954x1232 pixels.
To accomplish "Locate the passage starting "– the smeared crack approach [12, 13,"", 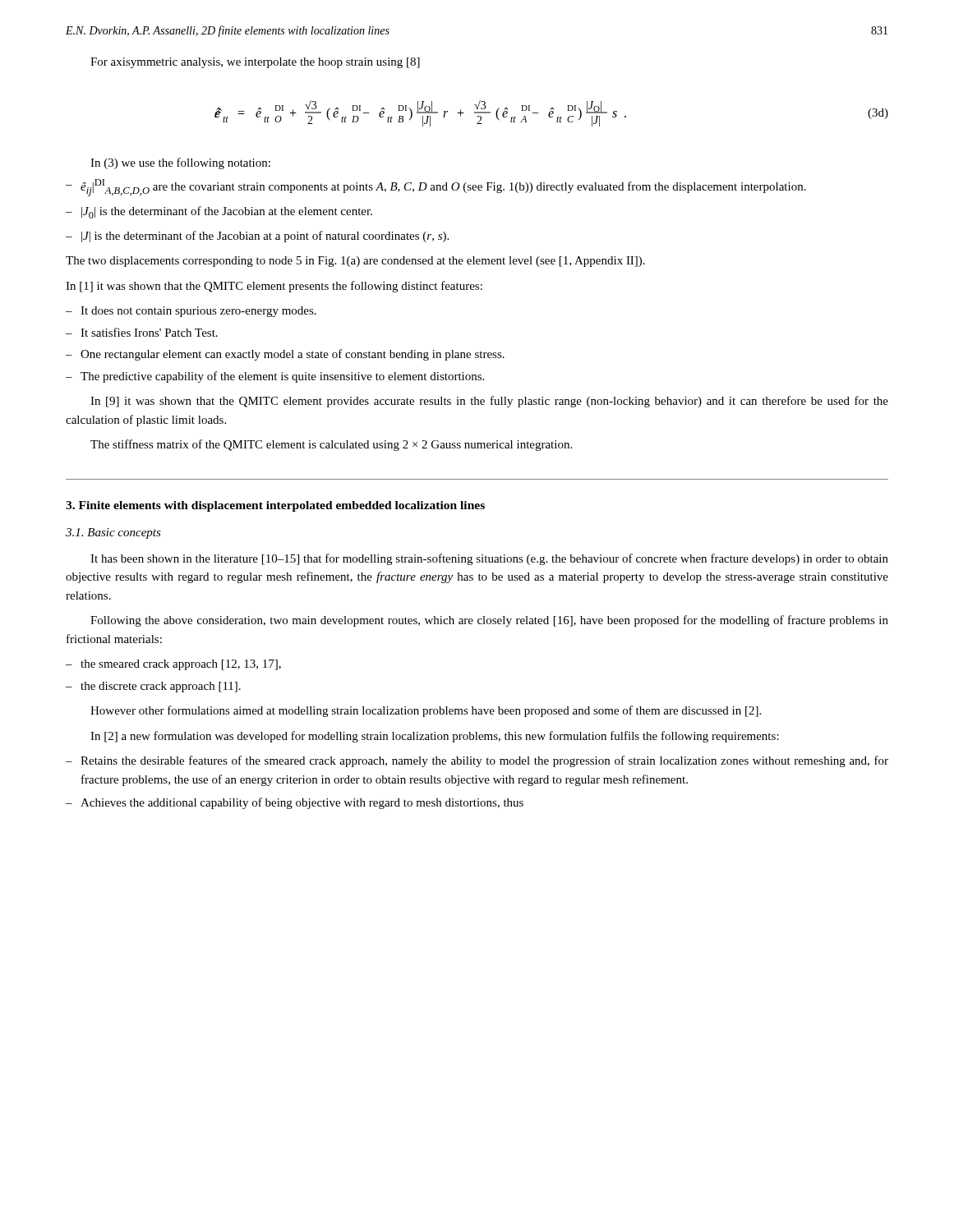I will [x=174, y=664].
